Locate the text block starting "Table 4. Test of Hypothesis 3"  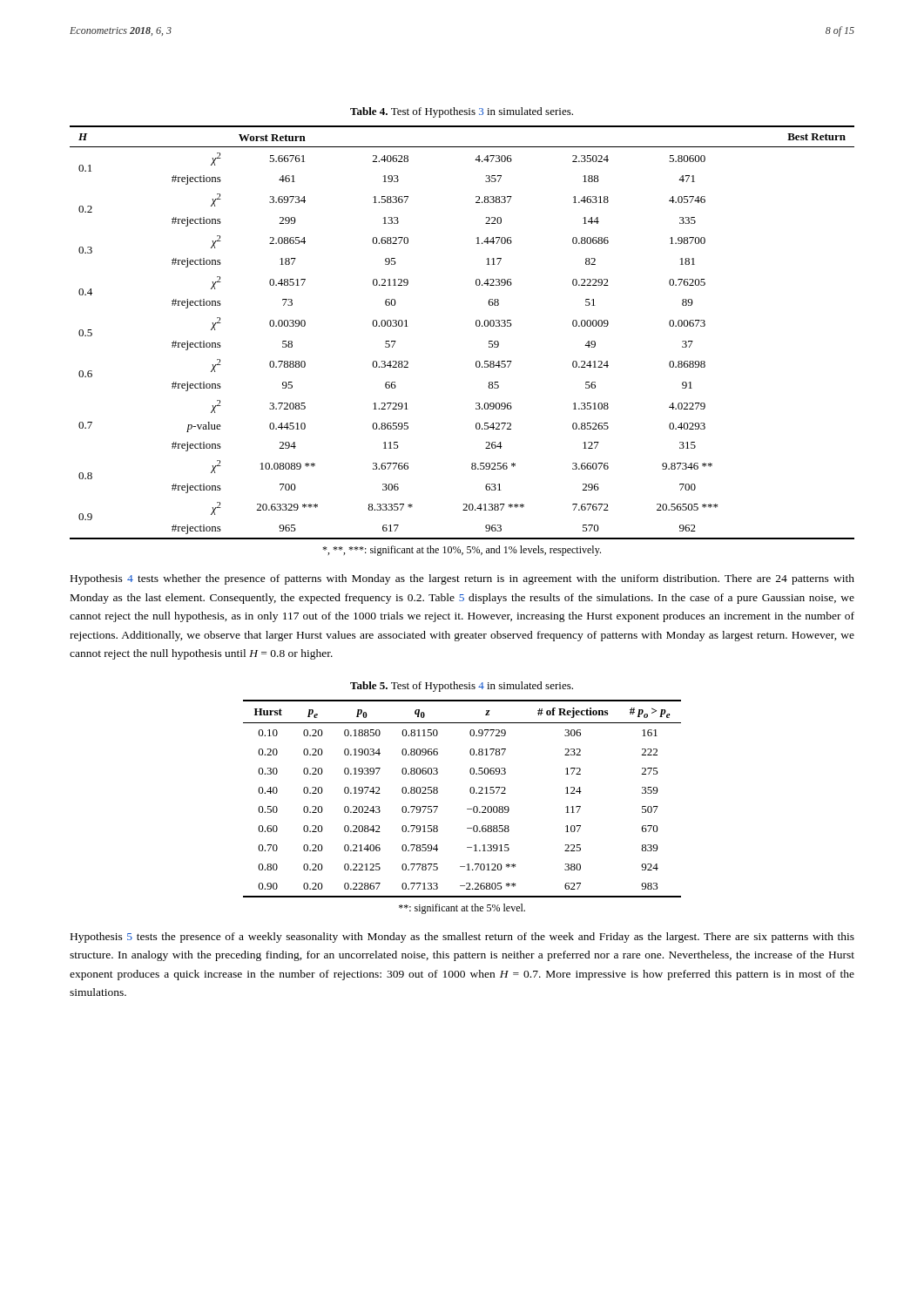[x=462, y=111]
